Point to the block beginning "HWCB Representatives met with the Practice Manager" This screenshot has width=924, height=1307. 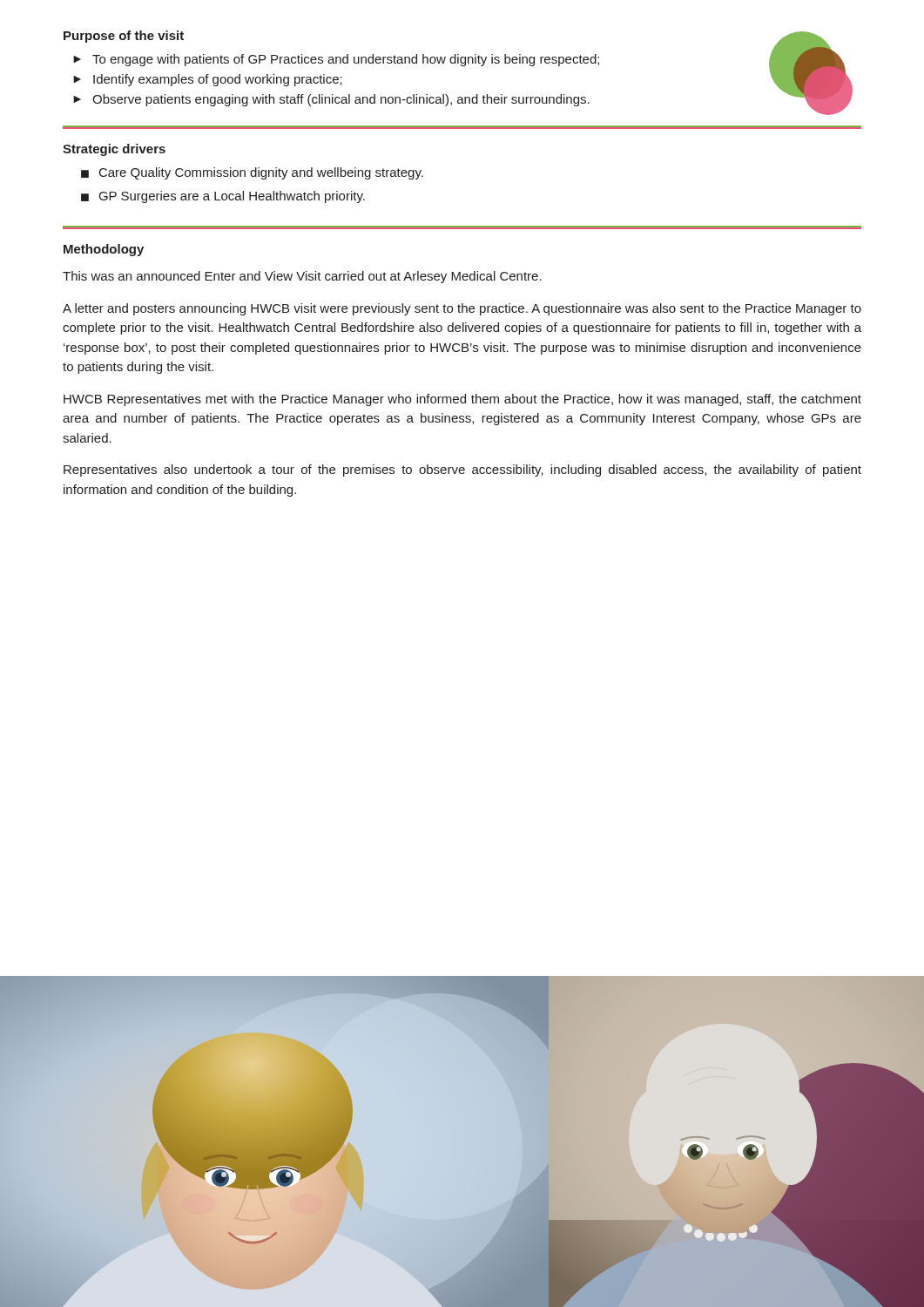pos(462,418)
